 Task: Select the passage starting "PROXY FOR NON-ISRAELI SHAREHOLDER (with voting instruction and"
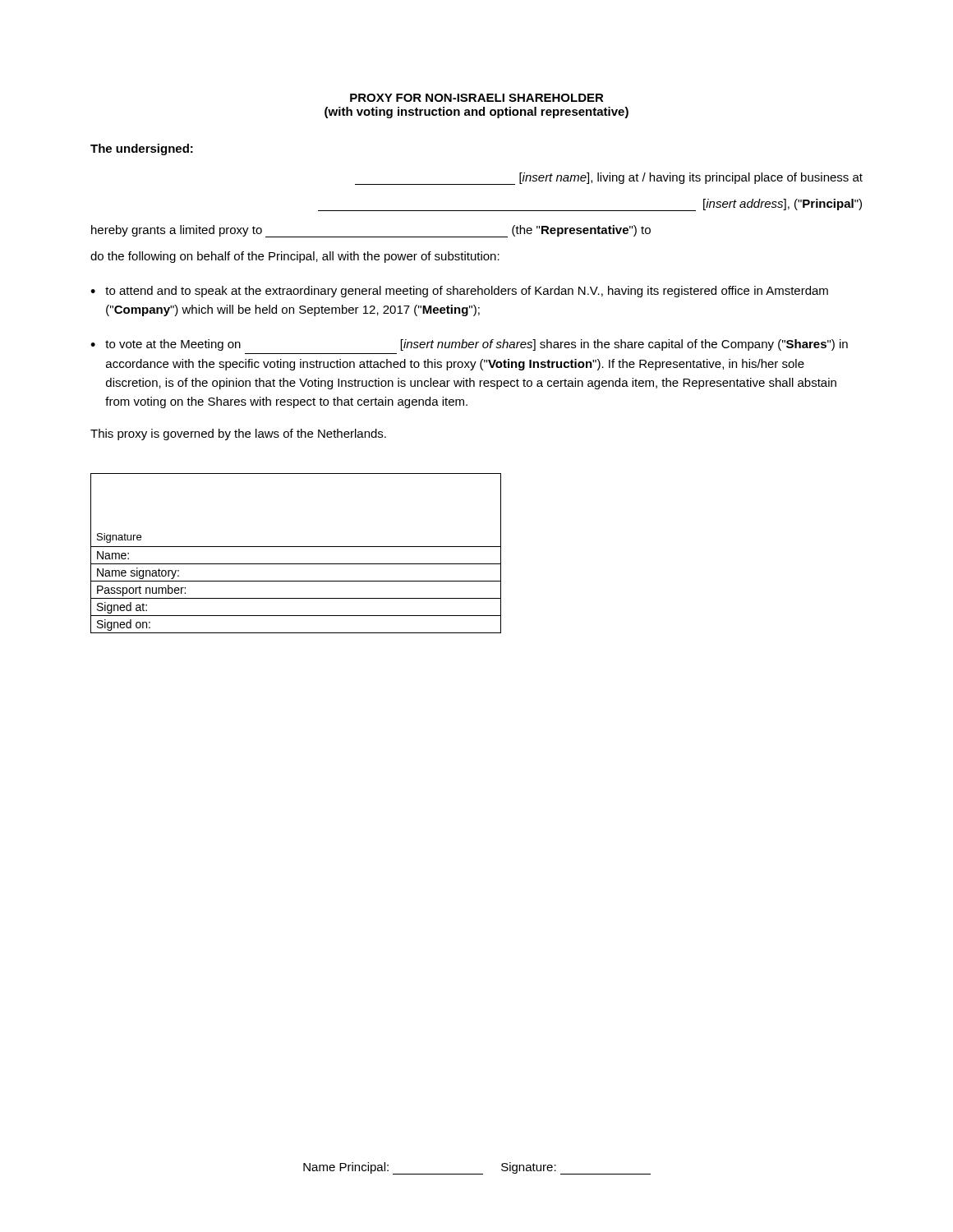[476, 104]
